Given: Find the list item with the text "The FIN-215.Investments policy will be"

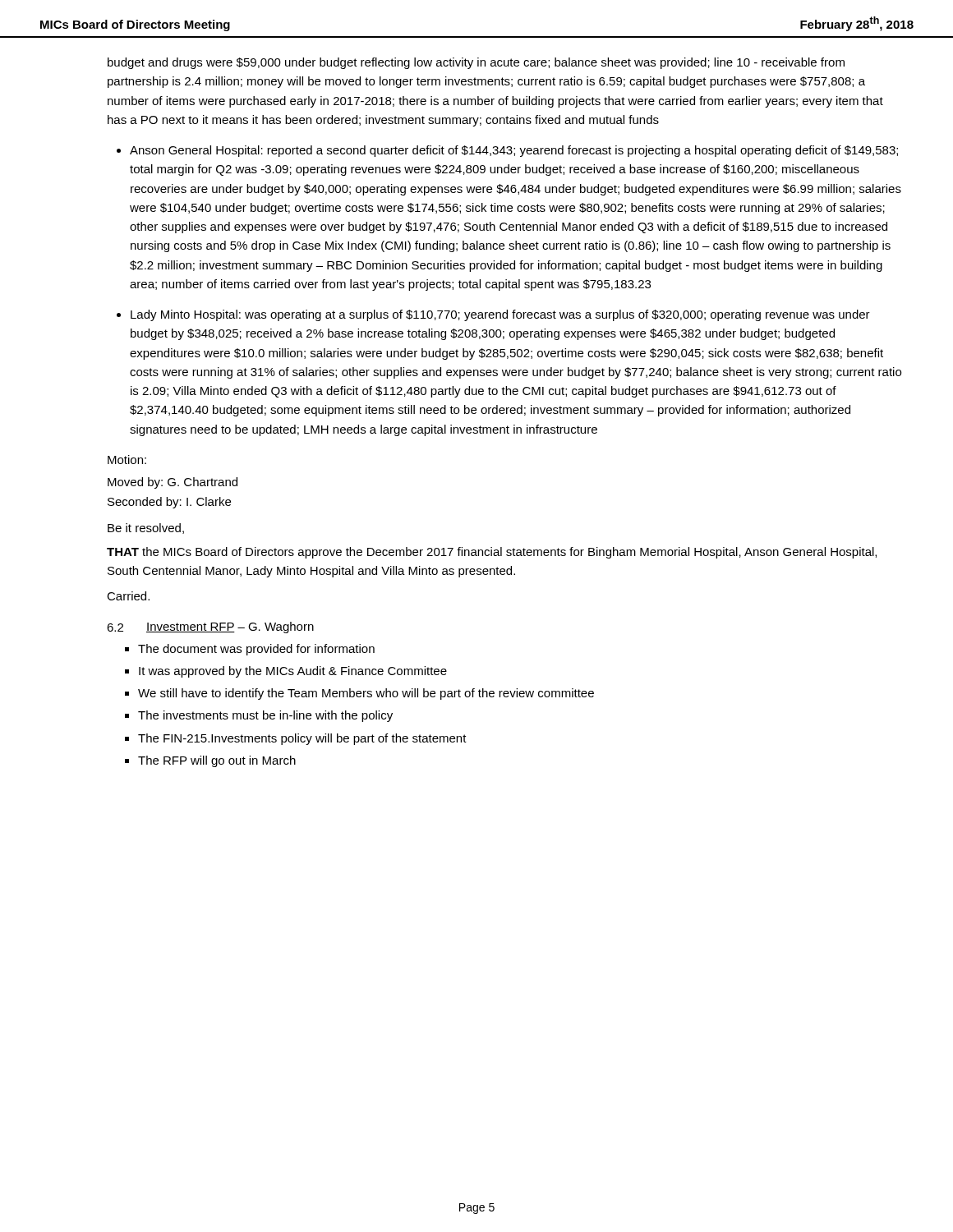Looking at the screenshot, I should coord(302,738).
